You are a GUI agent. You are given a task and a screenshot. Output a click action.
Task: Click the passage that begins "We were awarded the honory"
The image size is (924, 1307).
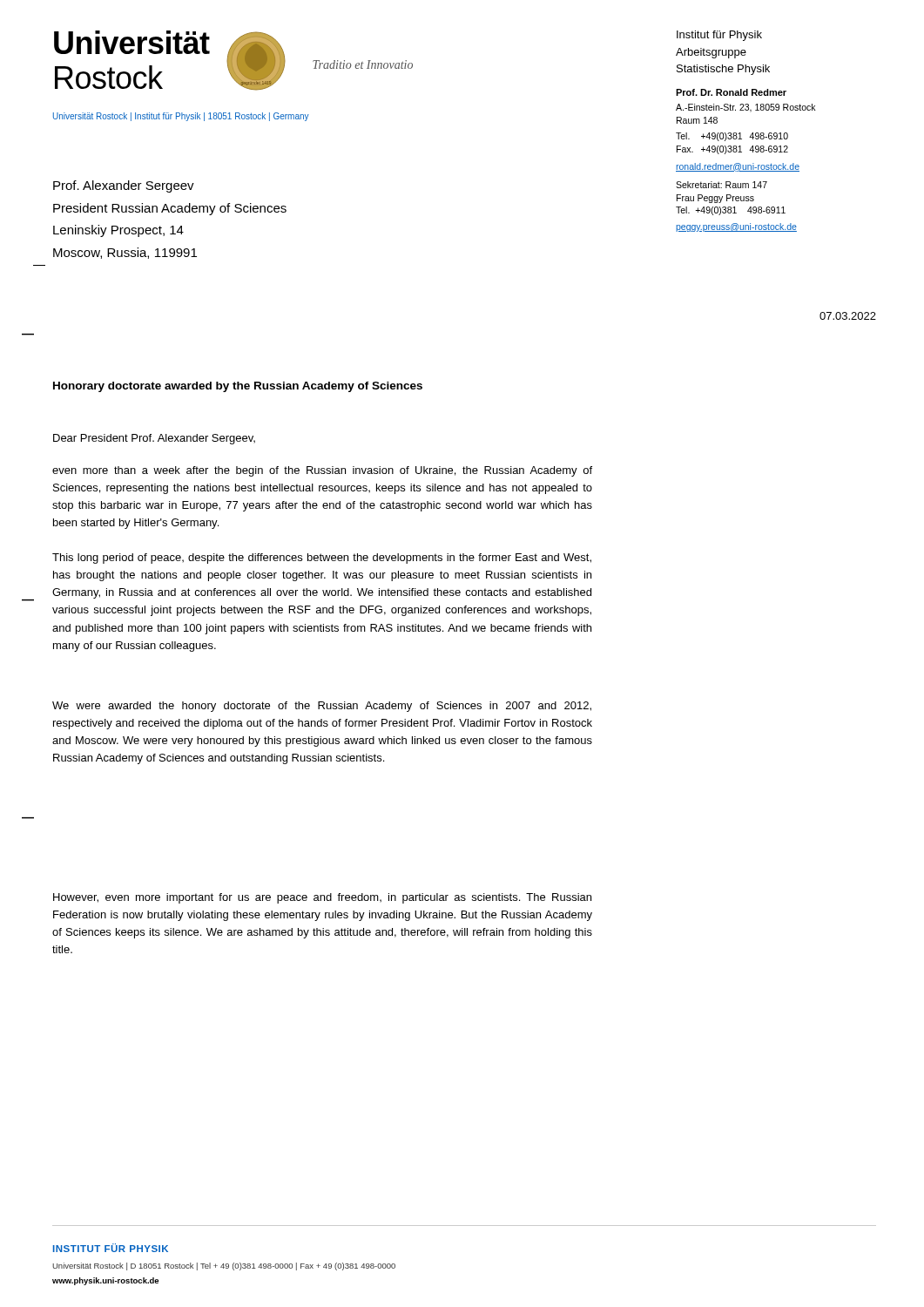322,732
